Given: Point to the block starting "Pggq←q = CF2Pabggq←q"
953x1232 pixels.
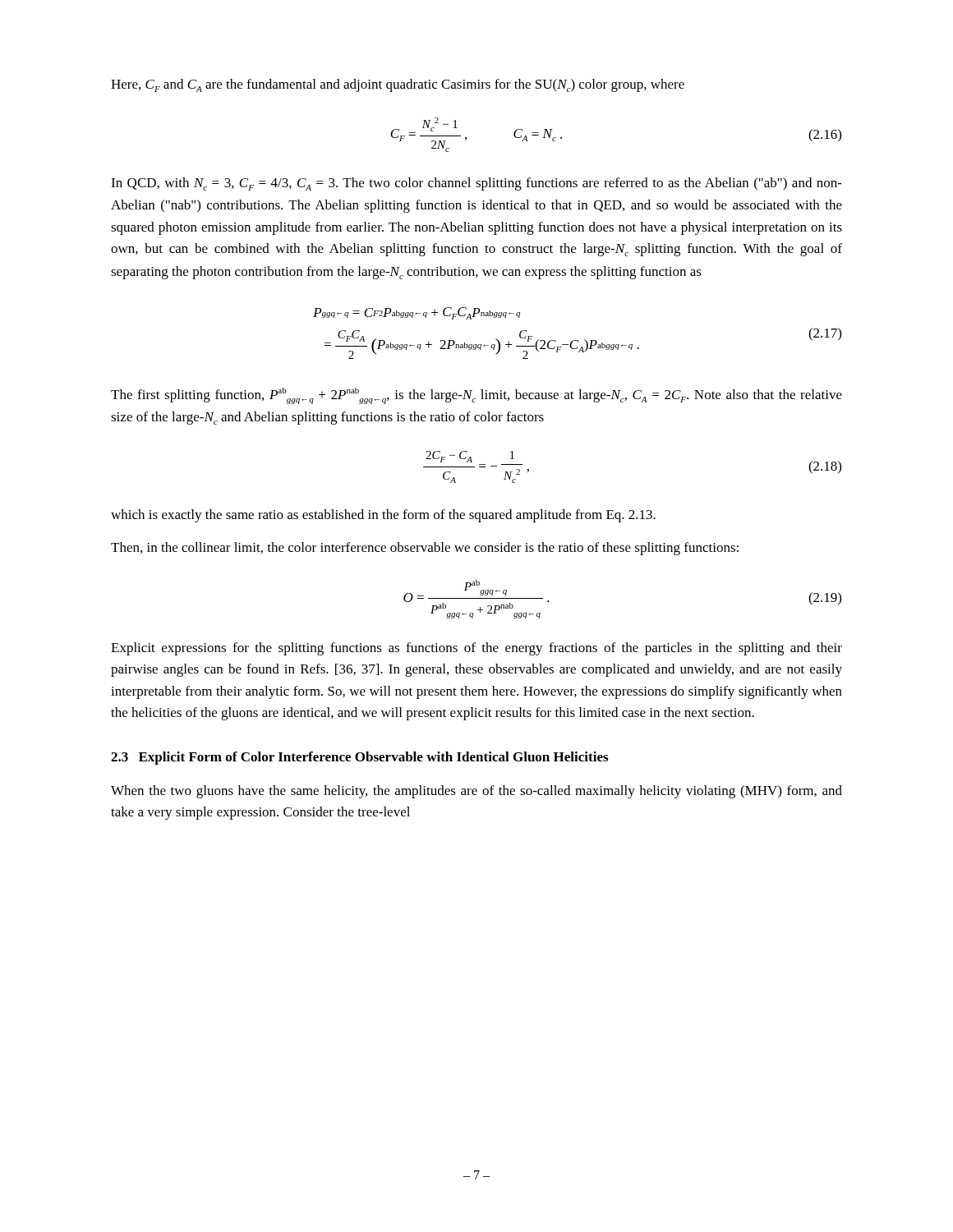Looking at the screenshot, I should 476,334.
